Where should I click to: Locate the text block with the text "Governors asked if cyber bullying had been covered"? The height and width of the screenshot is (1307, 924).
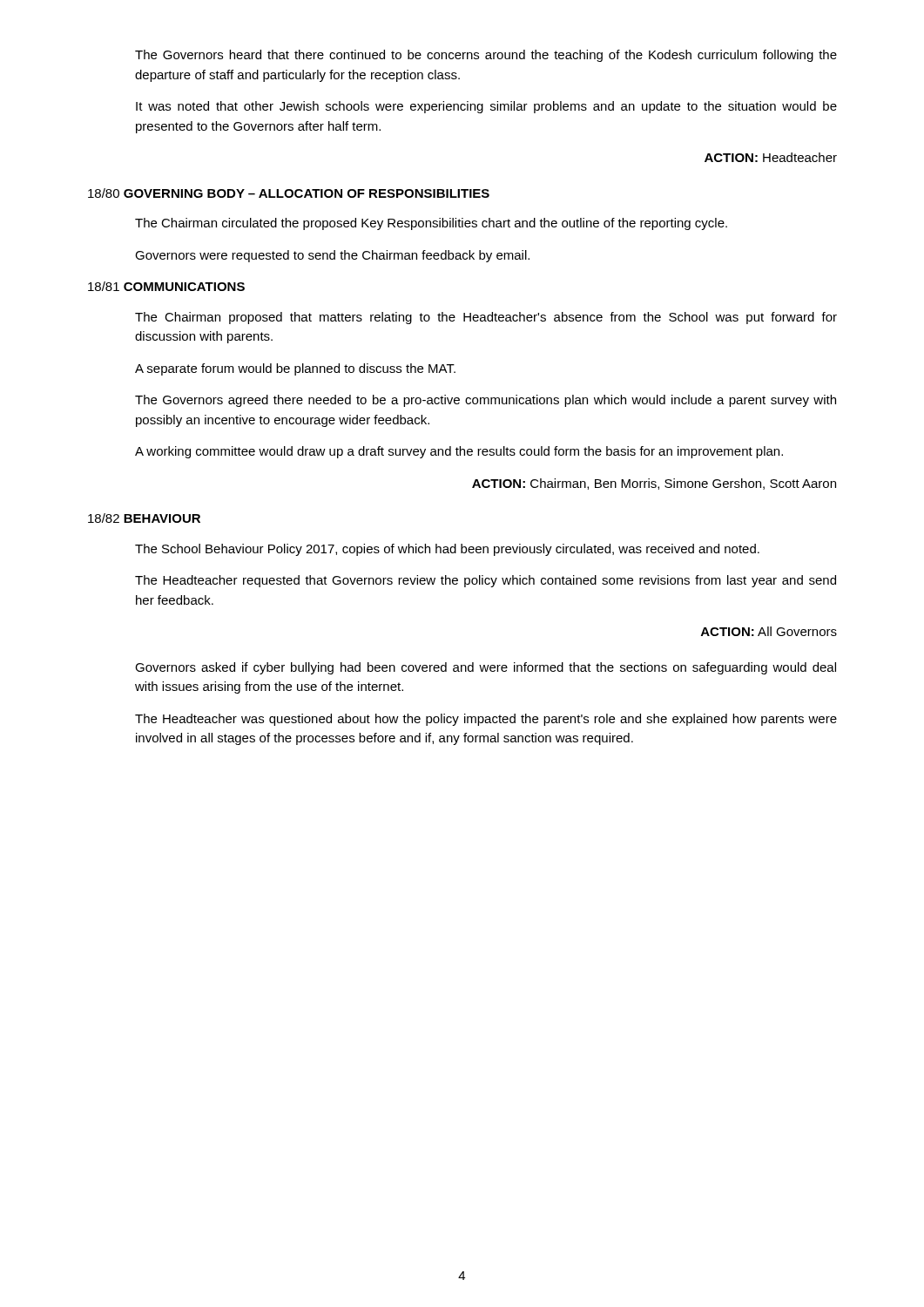pyautogui.click(x=486, y=676)
